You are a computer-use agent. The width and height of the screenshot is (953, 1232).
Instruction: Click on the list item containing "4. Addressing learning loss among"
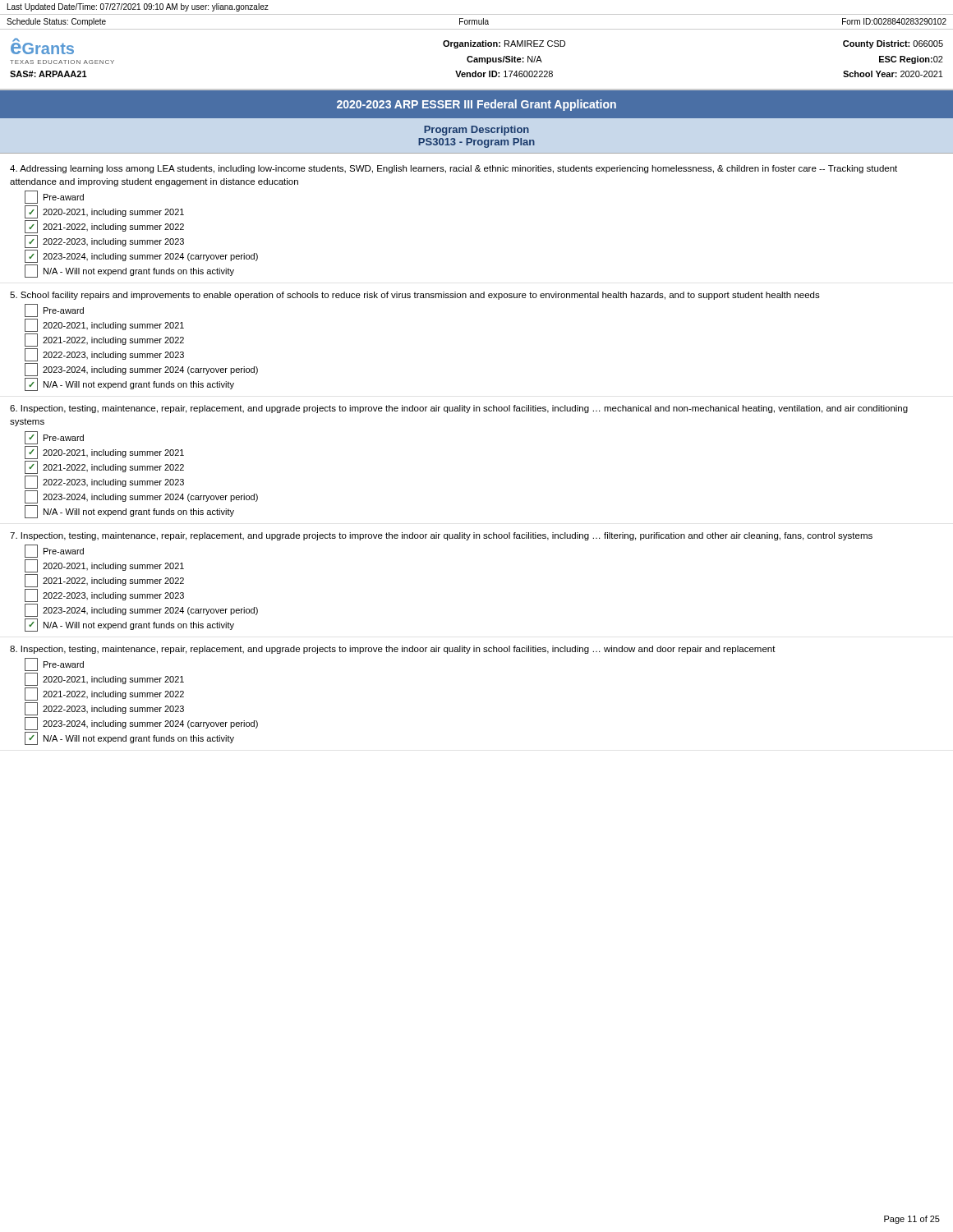(454, 175)
